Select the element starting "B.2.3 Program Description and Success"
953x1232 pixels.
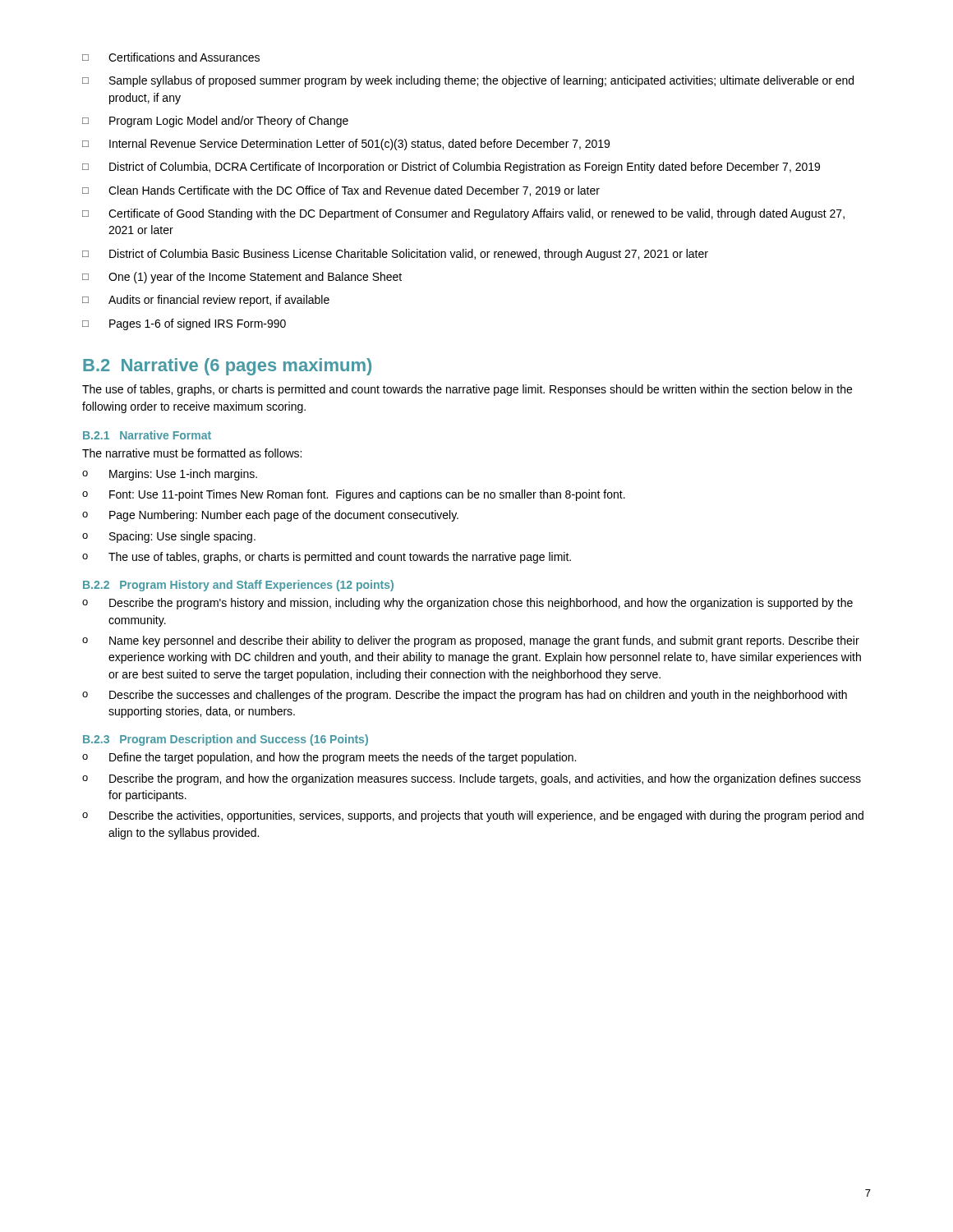[225, 740]
